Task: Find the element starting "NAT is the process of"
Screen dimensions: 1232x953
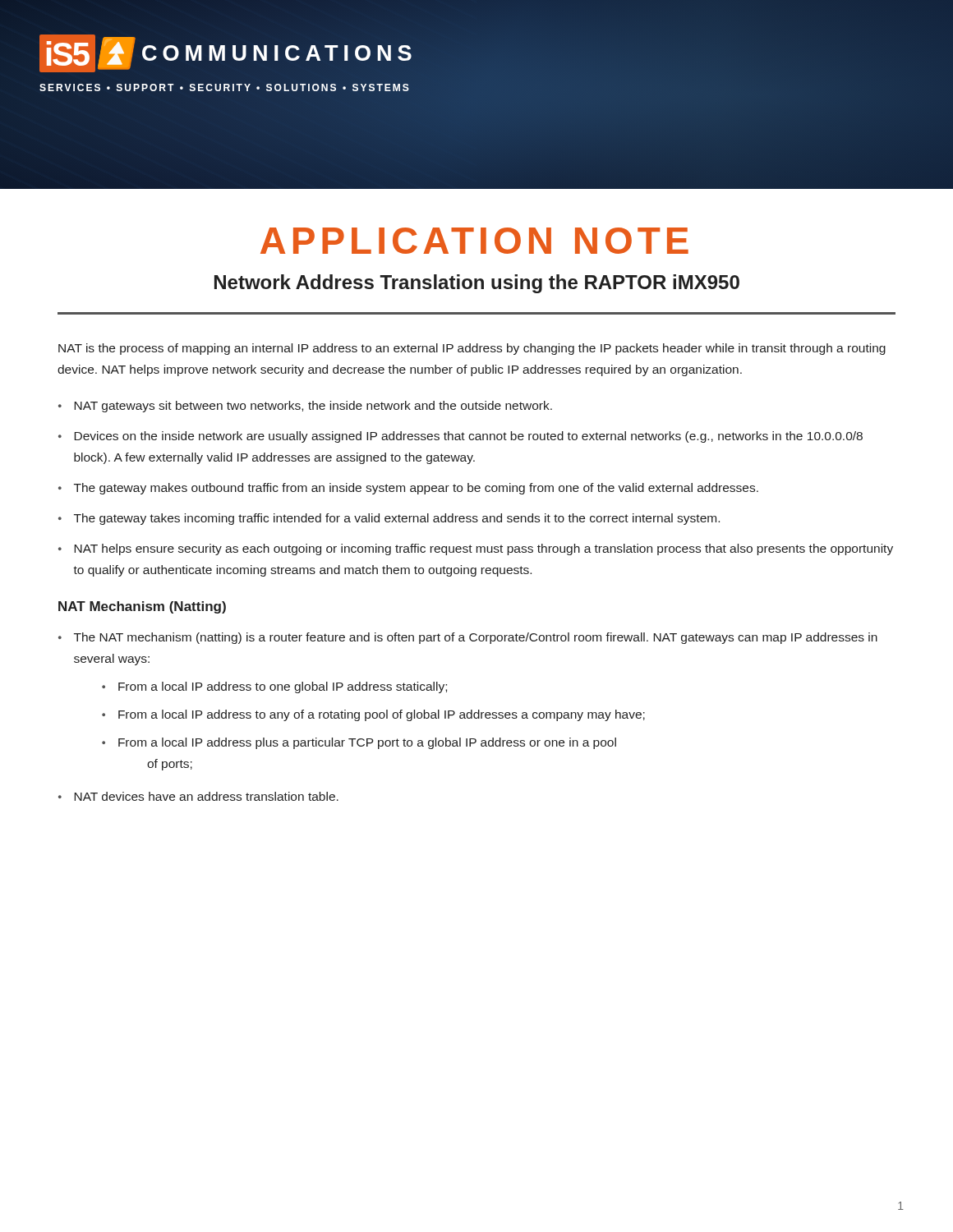Action: click(x=472, y=359)
